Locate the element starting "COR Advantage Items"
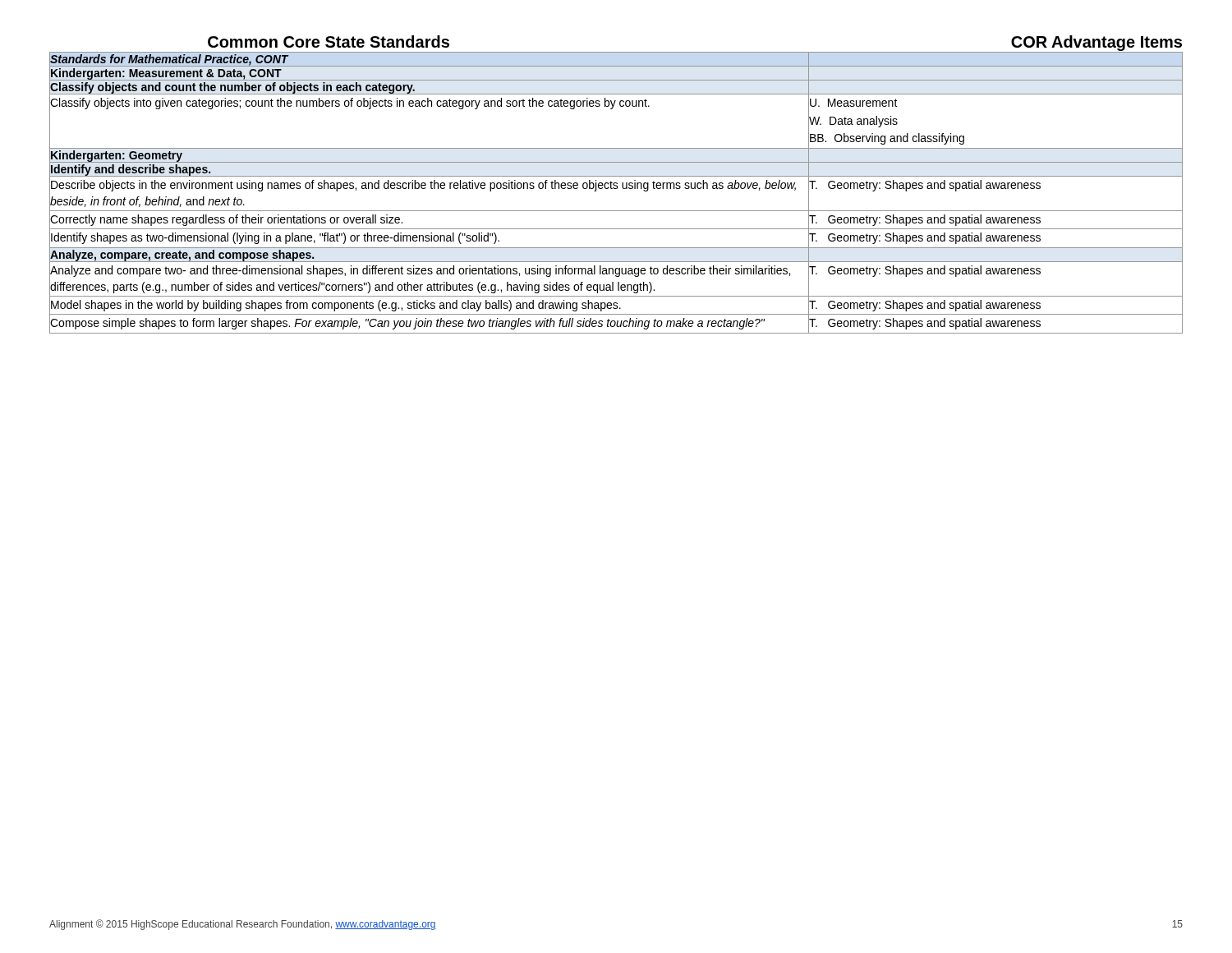Image resolution: width=1232 pixels, height=953 pixels. (x=1097, y=42)
